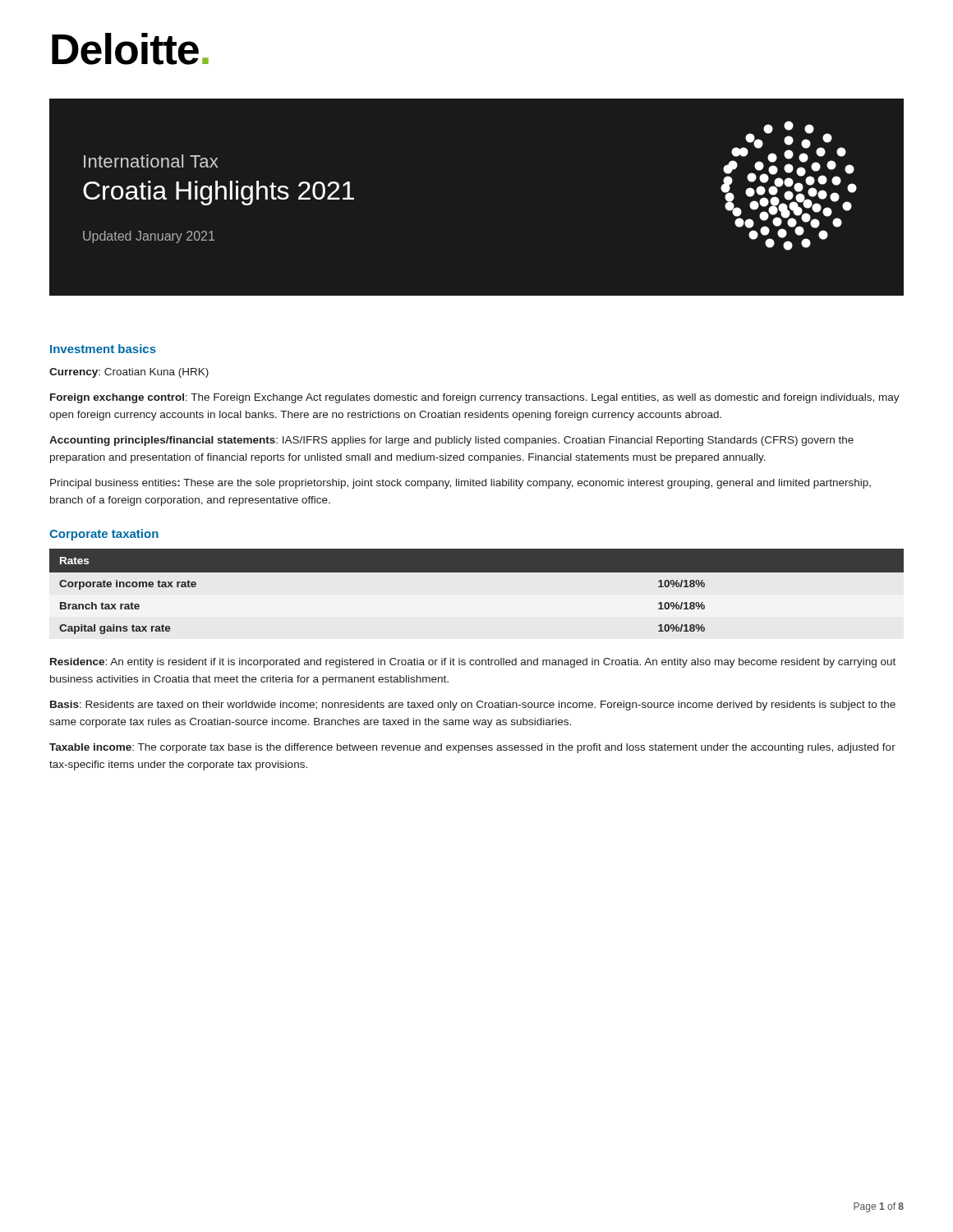The width and height of the screenshot is (953, 1232).
Task: Find the table that mentions "Capital gains tax"
Action: 476,594
